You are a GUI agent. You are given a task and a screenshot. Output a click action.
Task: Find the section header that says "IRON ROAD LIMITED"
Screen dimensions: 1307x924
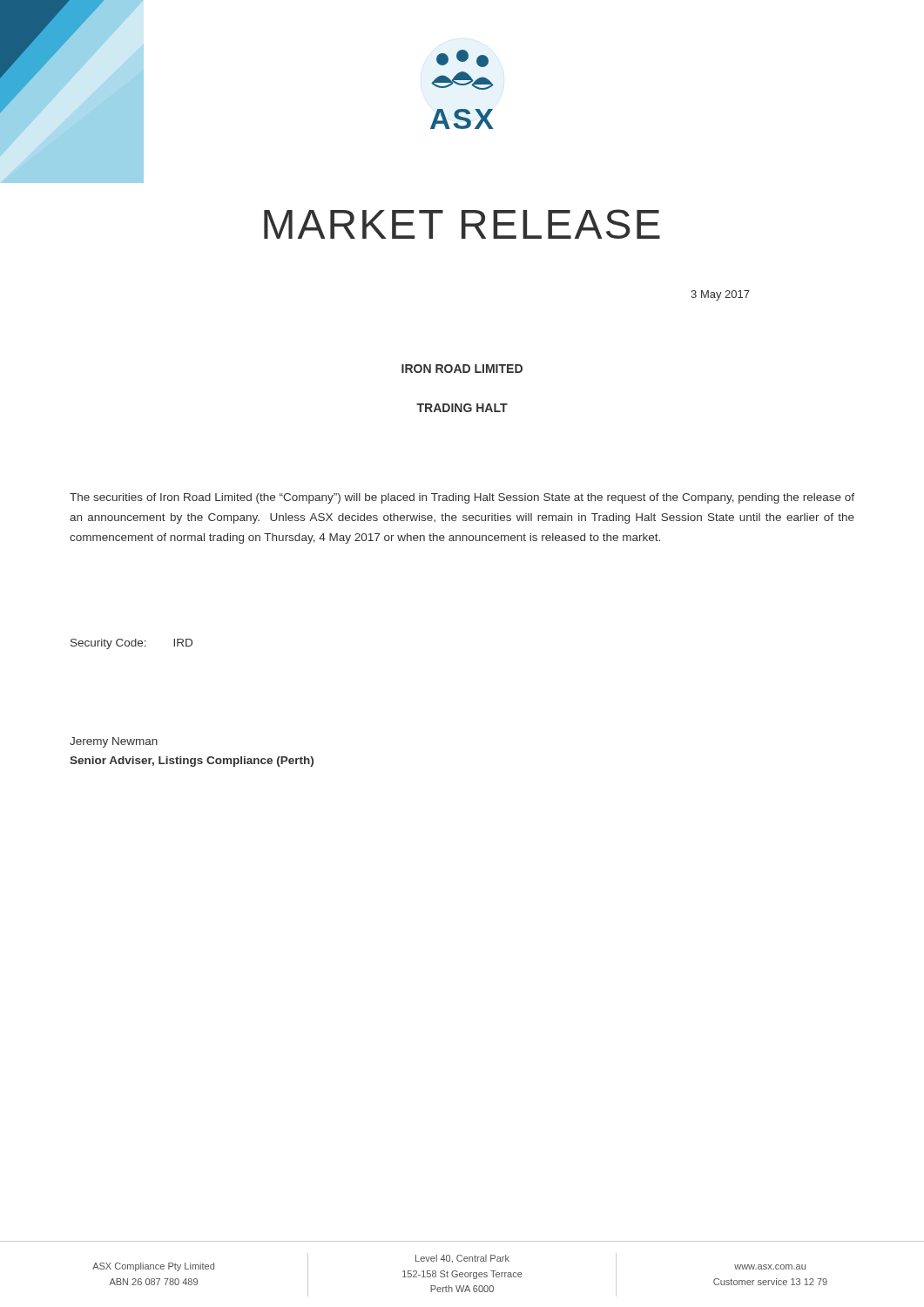[x=462, y=369]
